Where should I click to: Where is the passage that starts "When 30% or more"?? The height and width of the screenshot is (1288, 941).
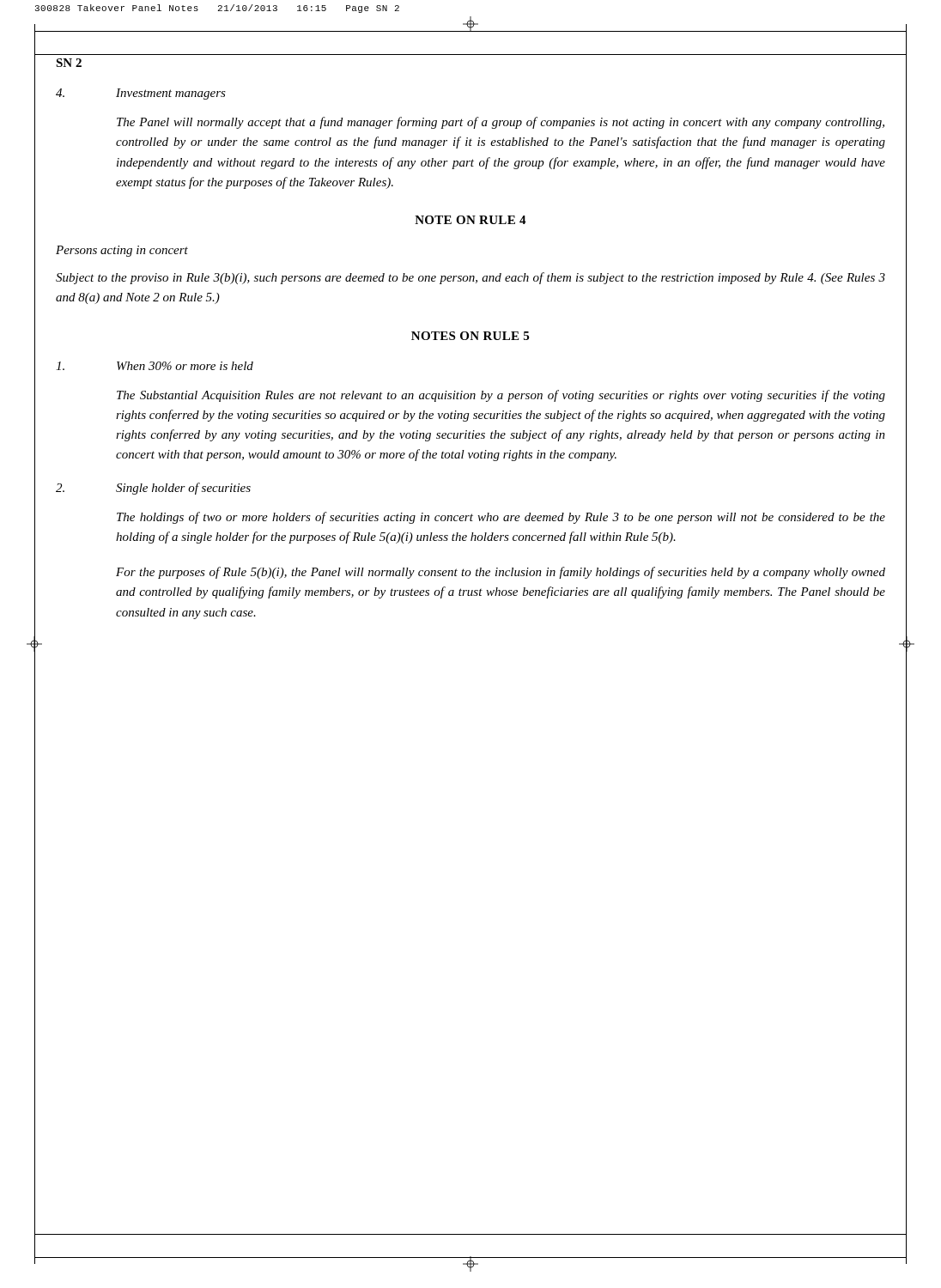coord(154,366)
